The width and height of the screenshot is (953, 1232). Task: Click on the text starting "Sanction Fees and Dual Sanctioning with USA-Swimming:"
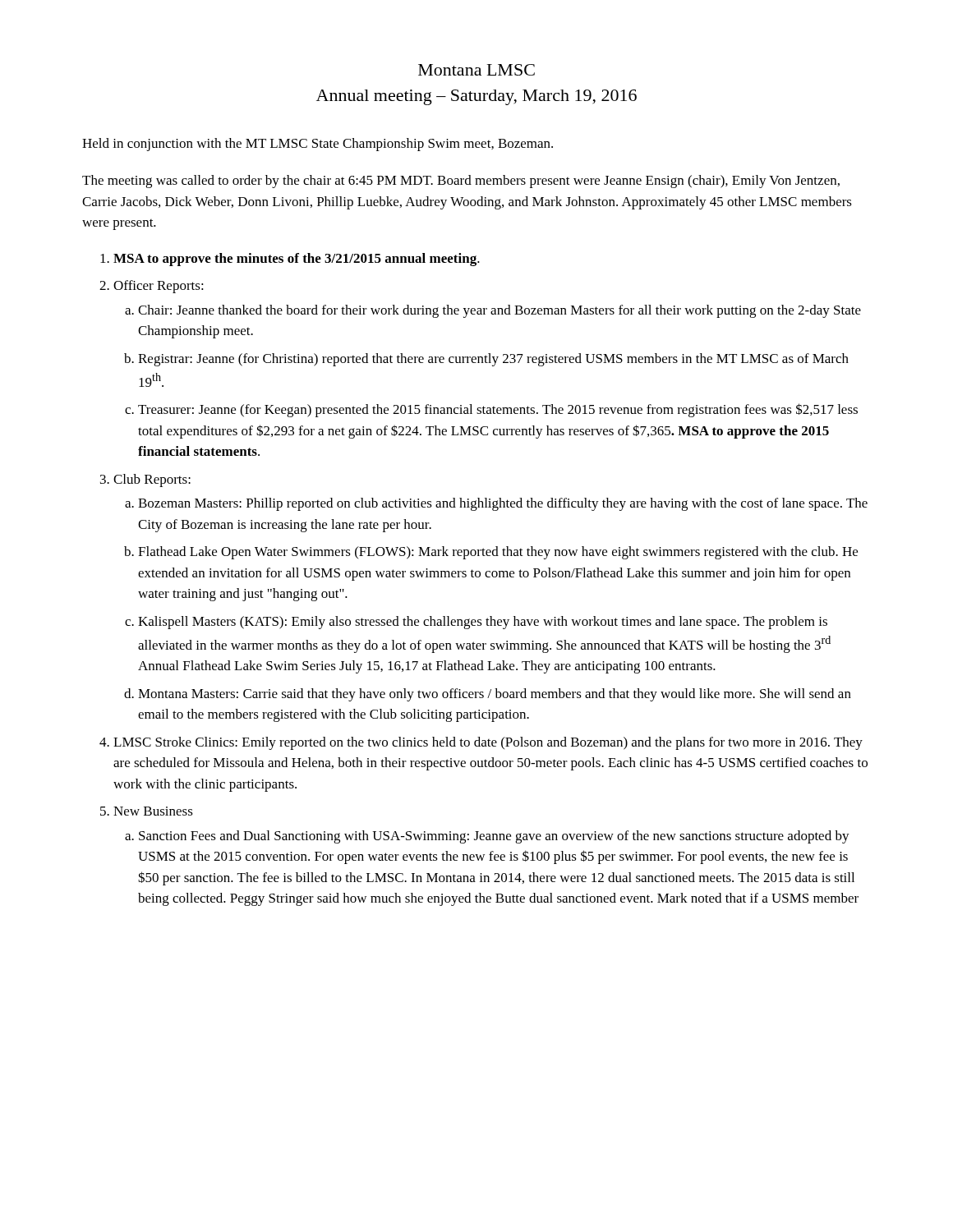(498, 867)
